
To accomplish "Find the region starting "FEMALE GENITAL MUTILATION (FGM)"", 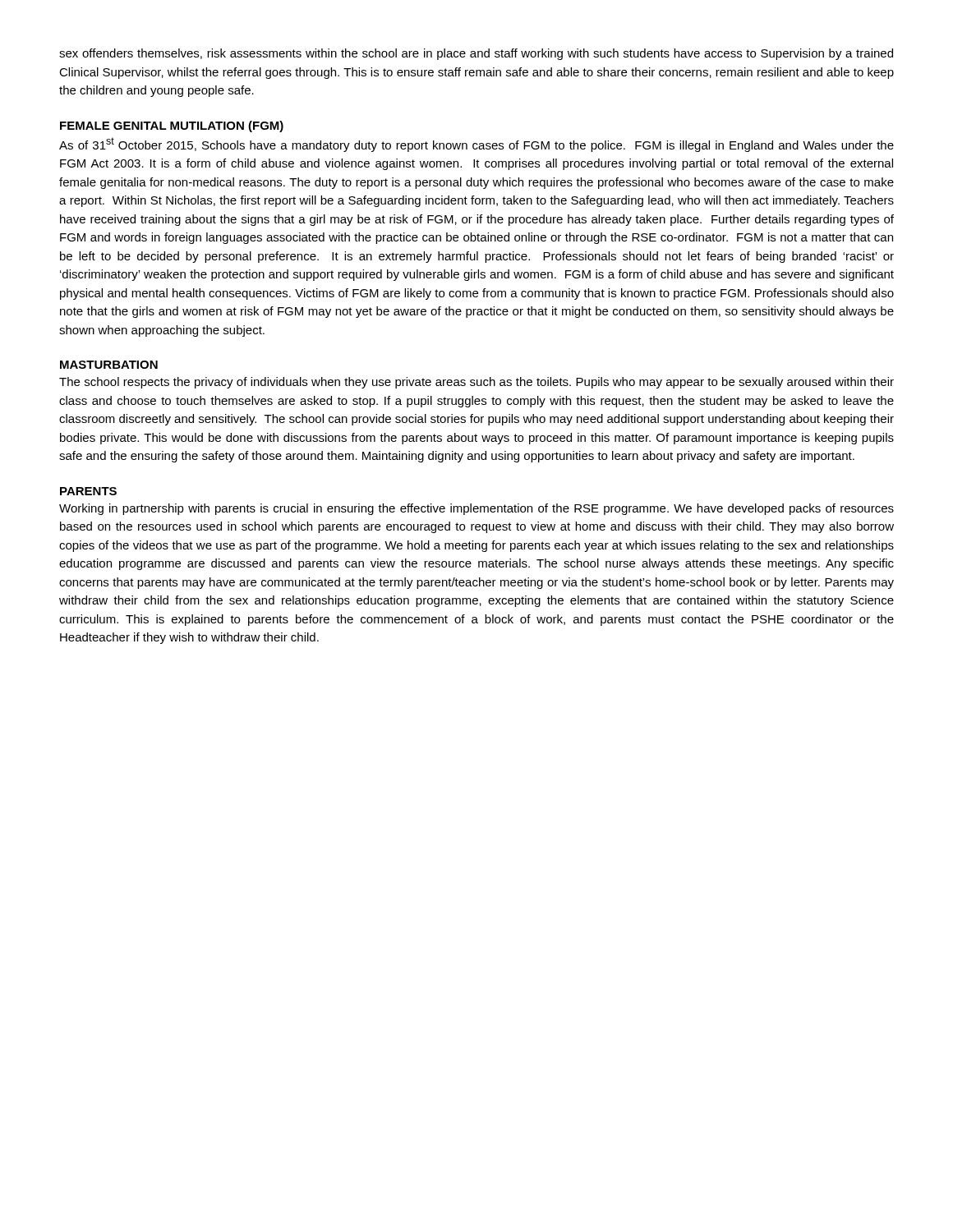I will pyautogui.click(x=171, y=125).
